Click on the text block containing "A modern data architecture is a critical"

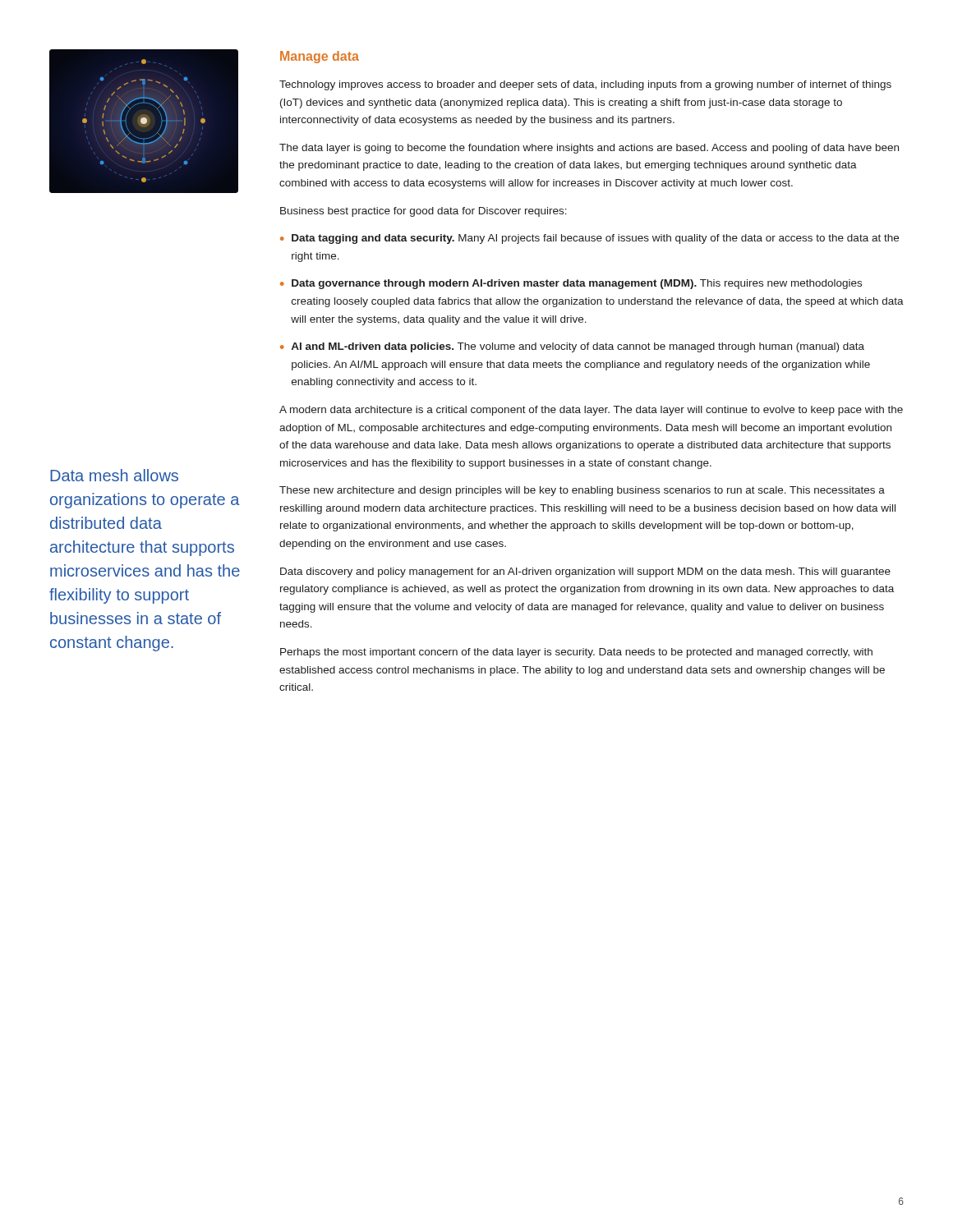click(x=591, y=436)
